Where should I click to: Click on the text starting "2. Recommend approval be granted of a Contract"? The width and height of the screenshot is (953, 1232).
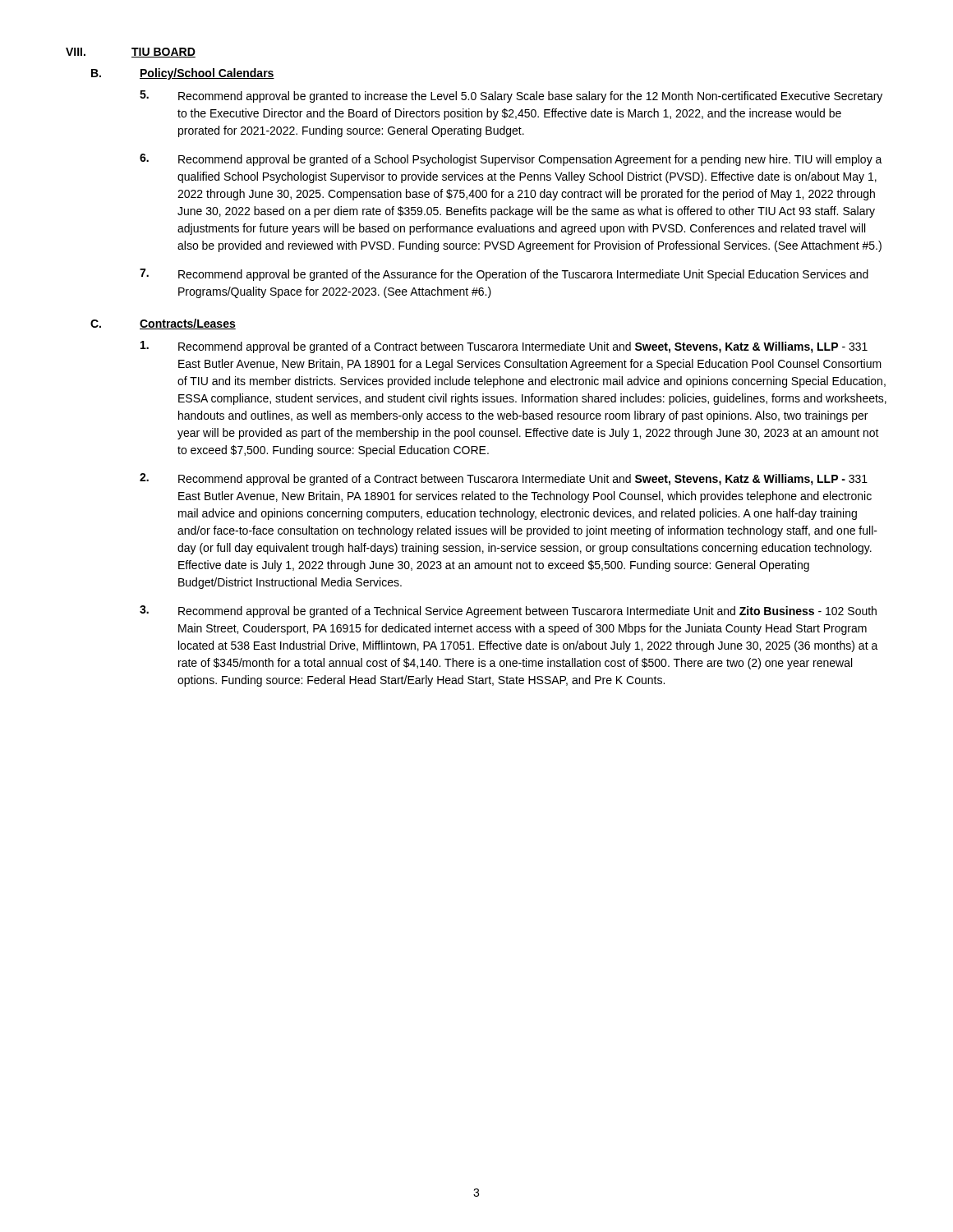pyautogui.click(x=513, y=531)
